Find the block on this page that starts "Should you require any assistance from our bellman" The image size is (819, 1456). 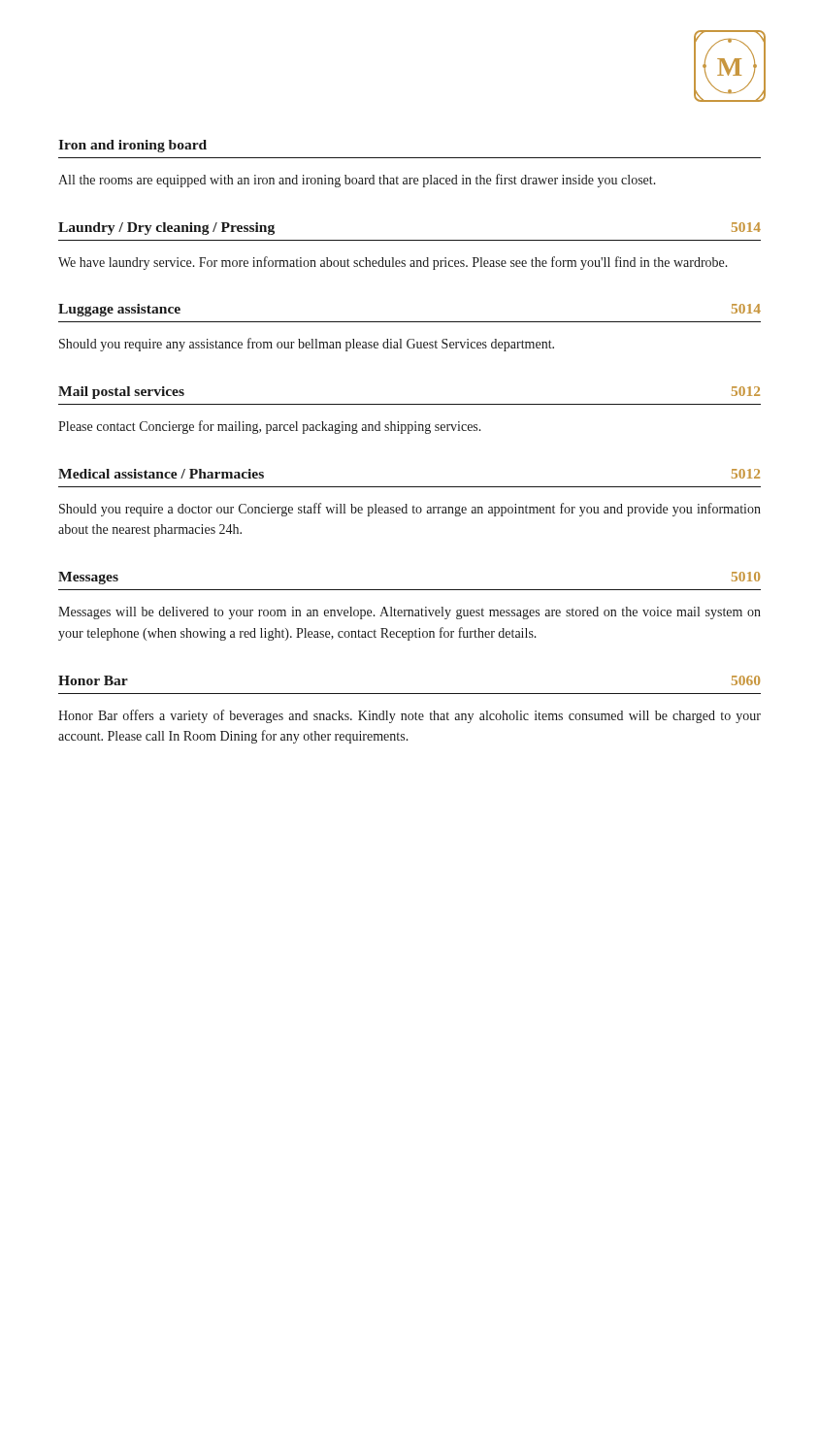coord(307,344)
